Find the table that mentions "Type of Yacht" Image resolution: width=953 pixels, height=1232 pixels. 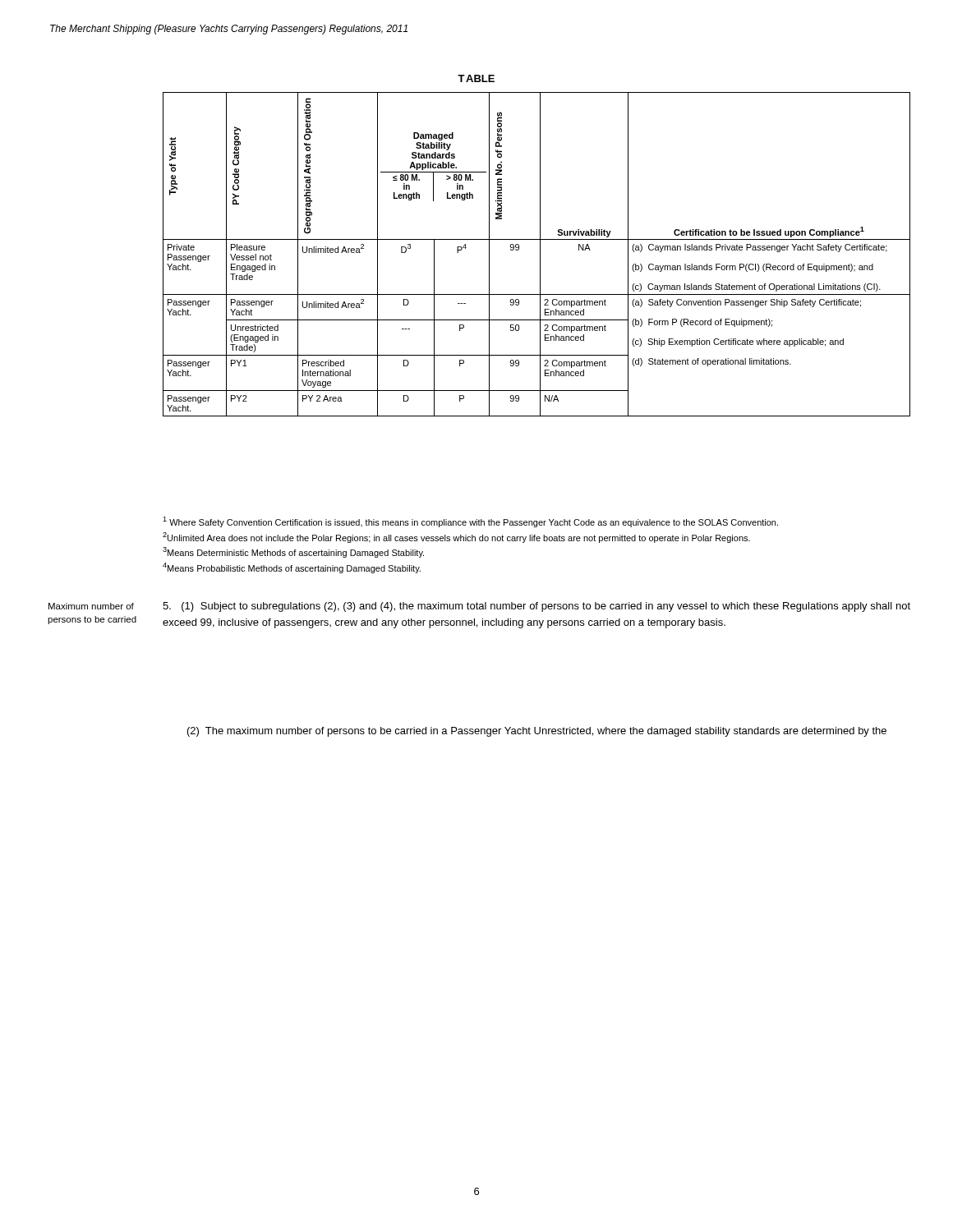(536, 254)
